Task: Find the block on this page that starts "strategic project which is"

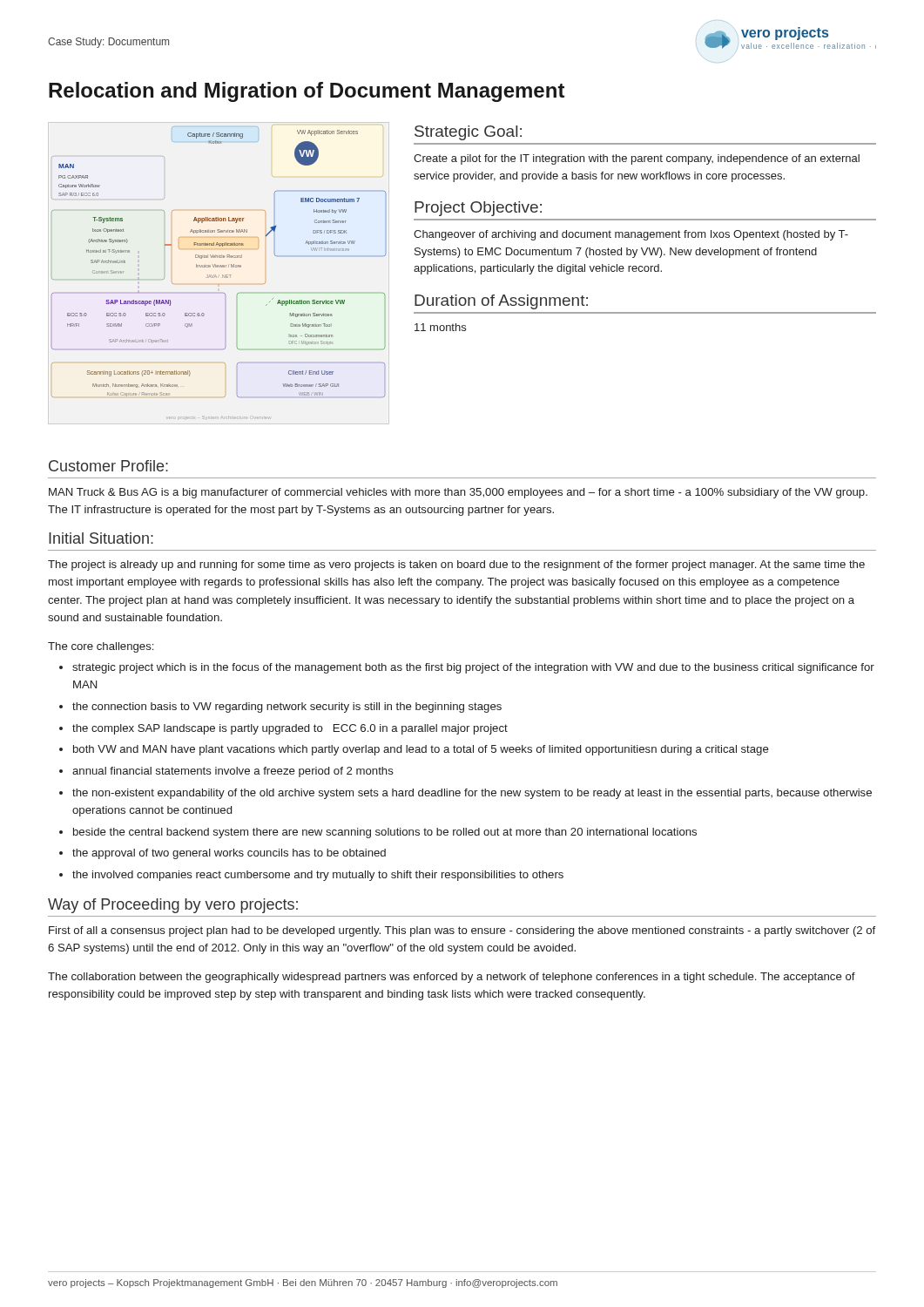Action: 473,676
